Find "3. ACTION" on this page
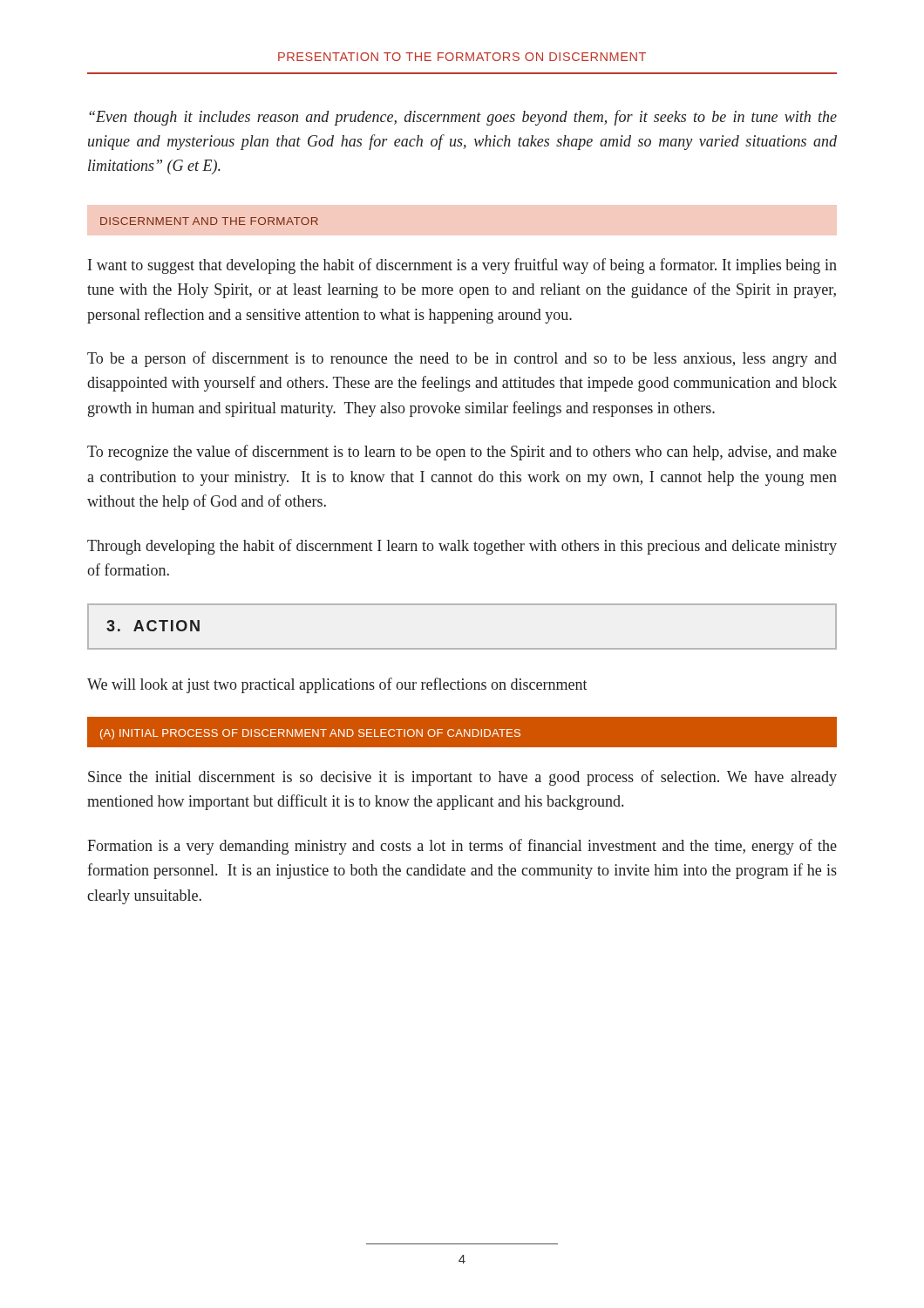The width and height of the screenshot is (924, 1308). tap(154, 627)
